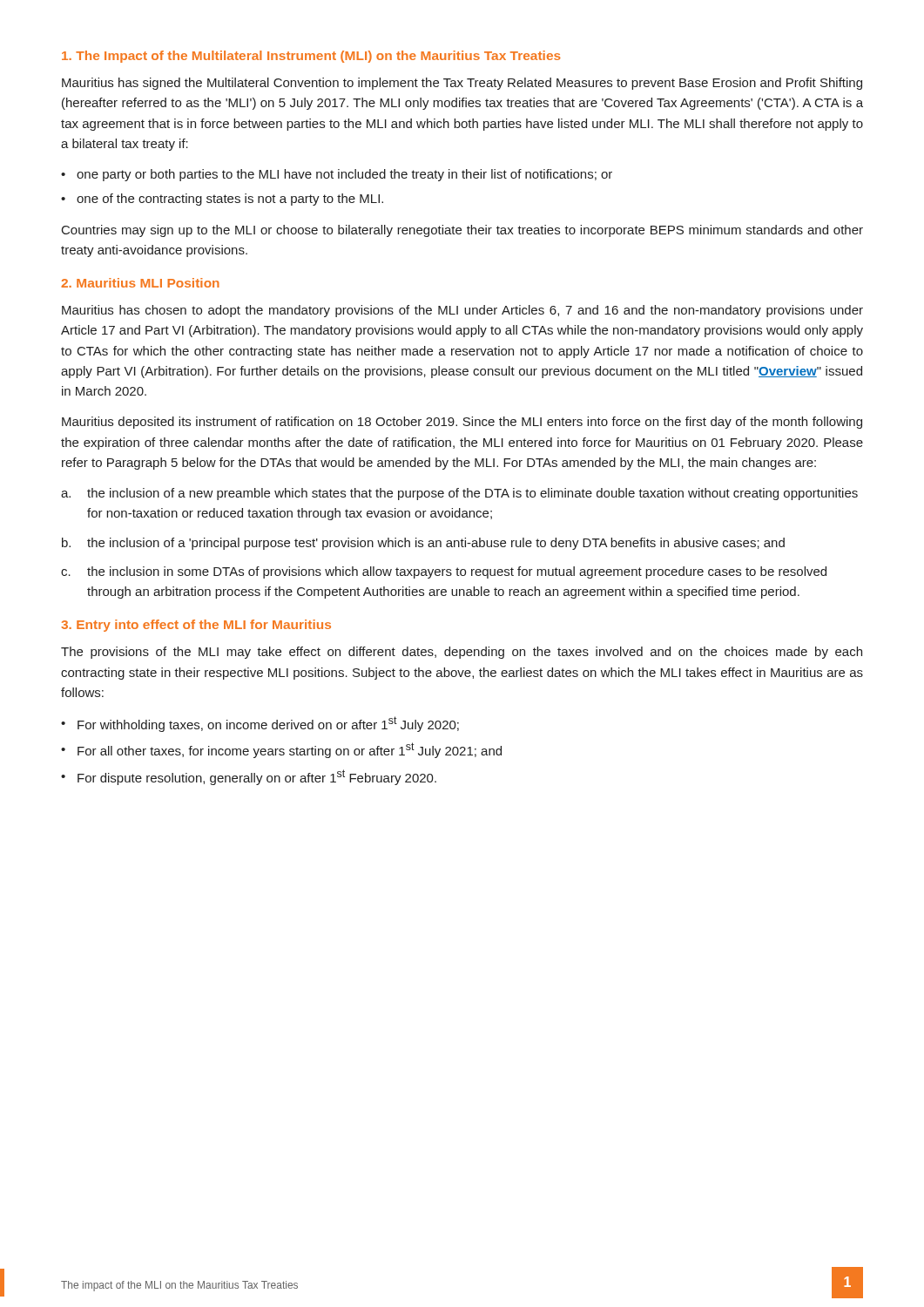Find the text block containing "Countries may sign up to the MLI or"
The width and height of the screenshot is (924, 1307).
pyautogui.click(x=462, y=239)
